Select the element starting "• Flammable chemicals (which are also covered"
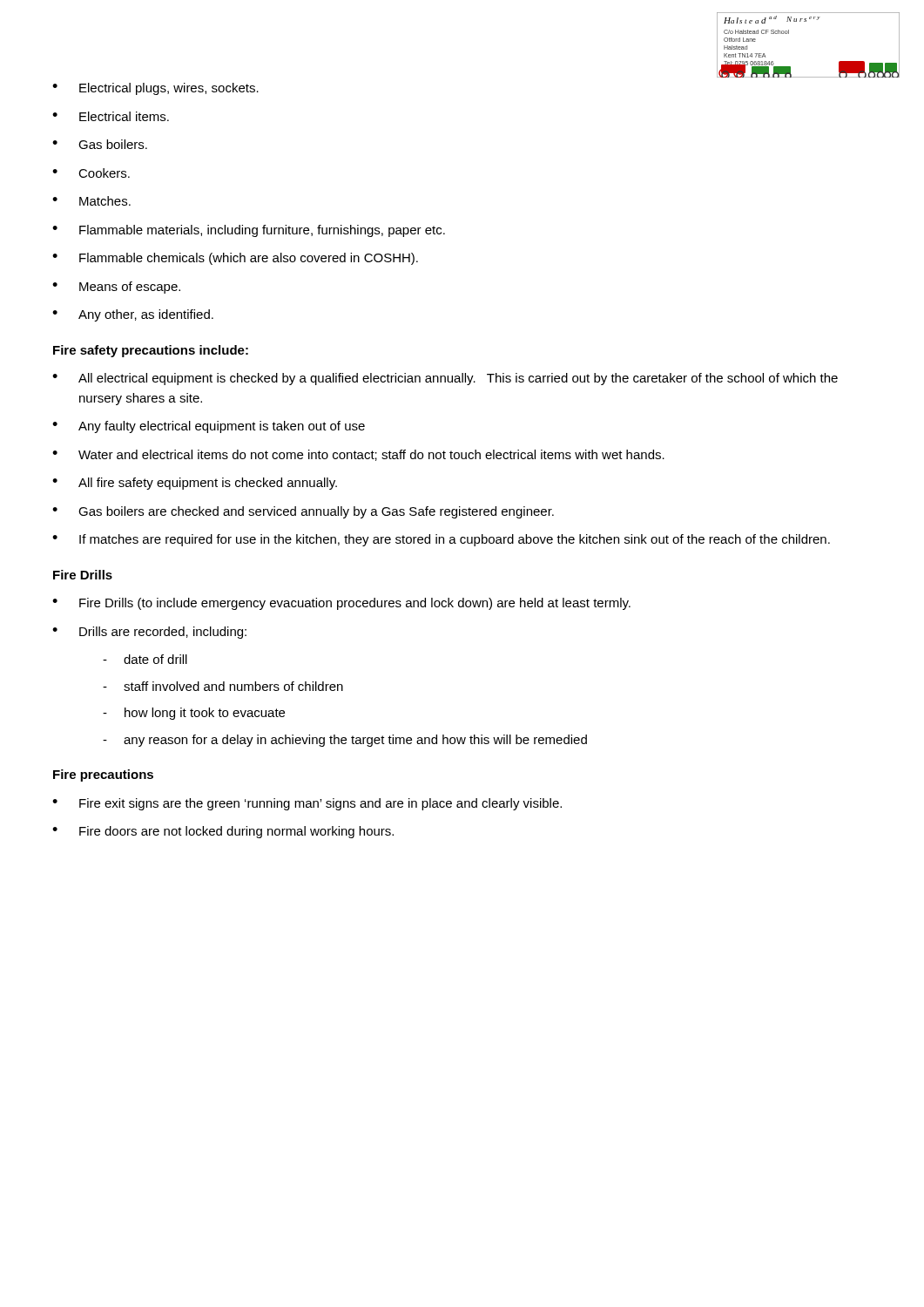Image resolution: width=924 pixels, height=1307 pixels. 236,258
